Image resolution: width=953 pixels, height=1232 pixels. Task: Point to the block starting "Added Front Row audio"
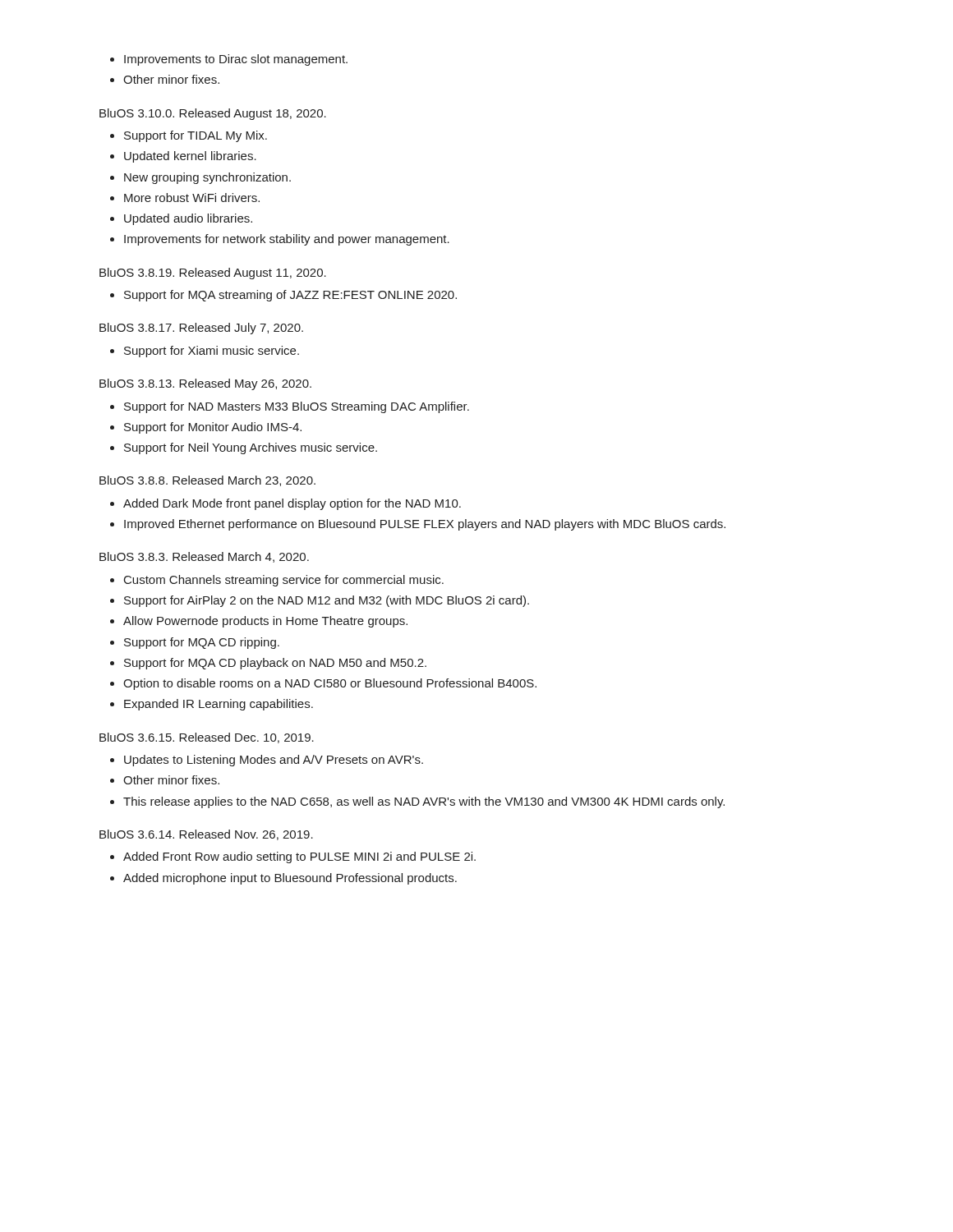point(299,857)
